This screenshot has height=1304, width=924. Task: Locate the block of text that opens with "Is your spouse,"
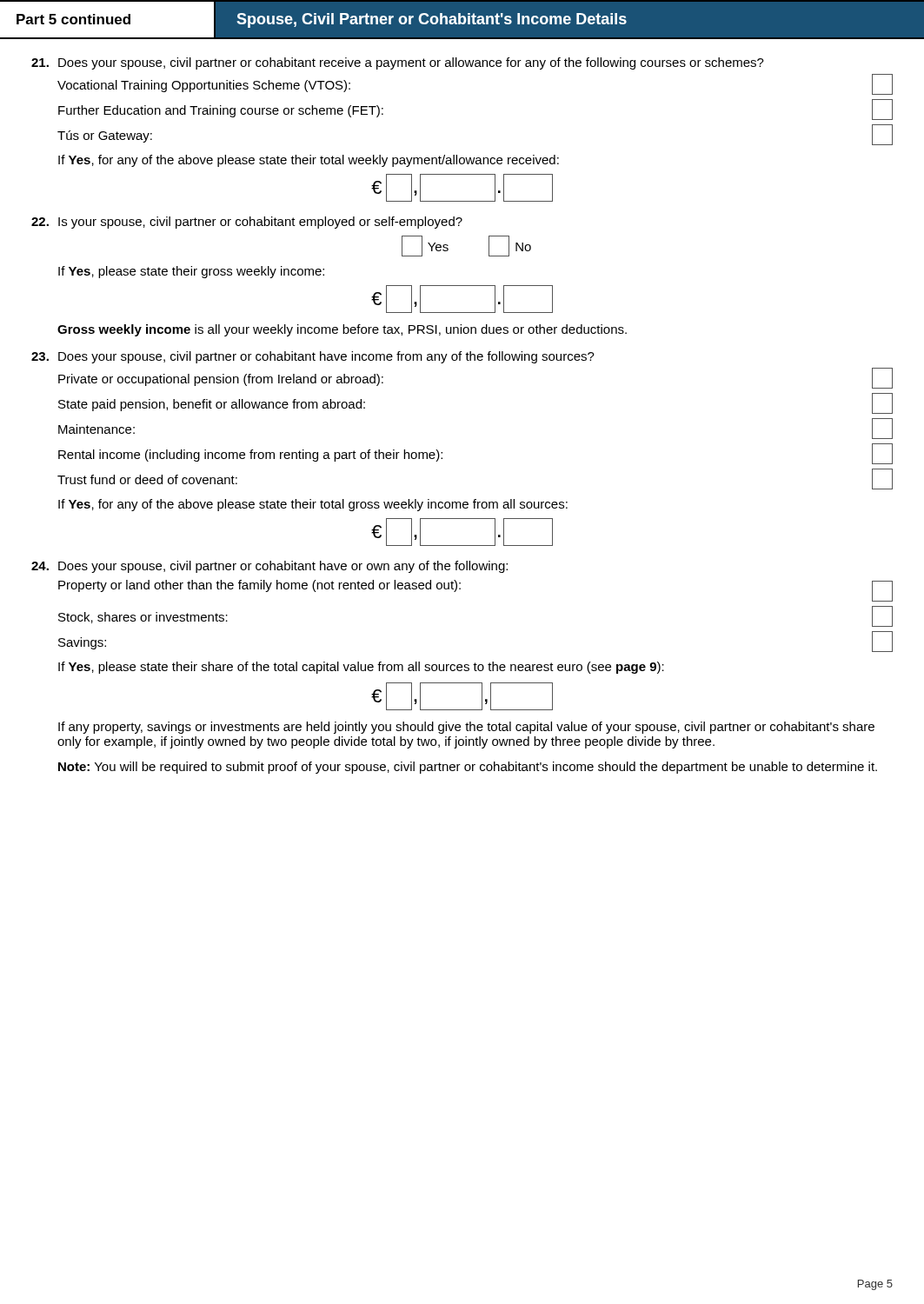(x=462, y=275)
